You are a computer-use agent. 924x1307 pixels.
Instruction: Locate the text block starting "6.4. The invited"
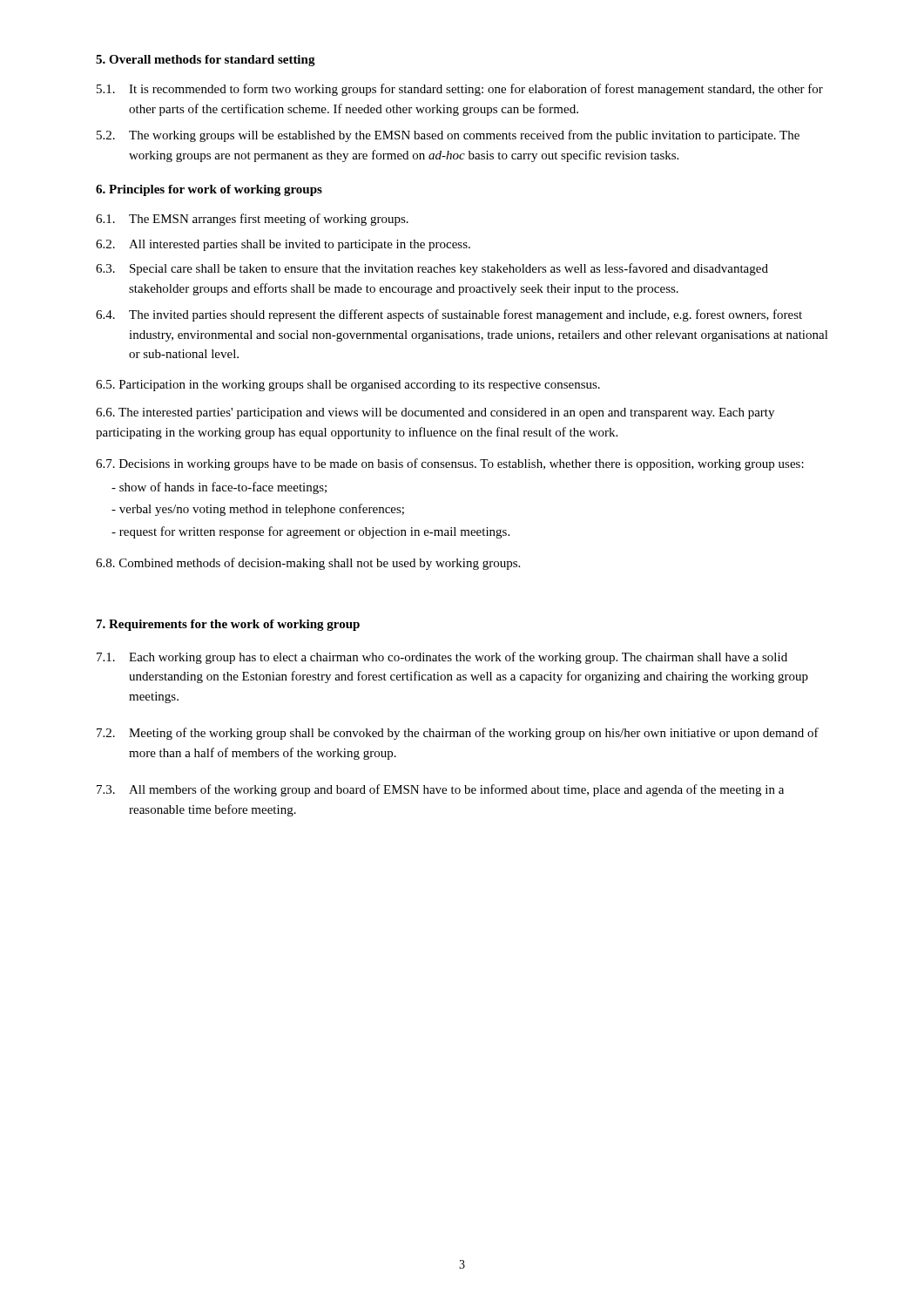(462, 334)
